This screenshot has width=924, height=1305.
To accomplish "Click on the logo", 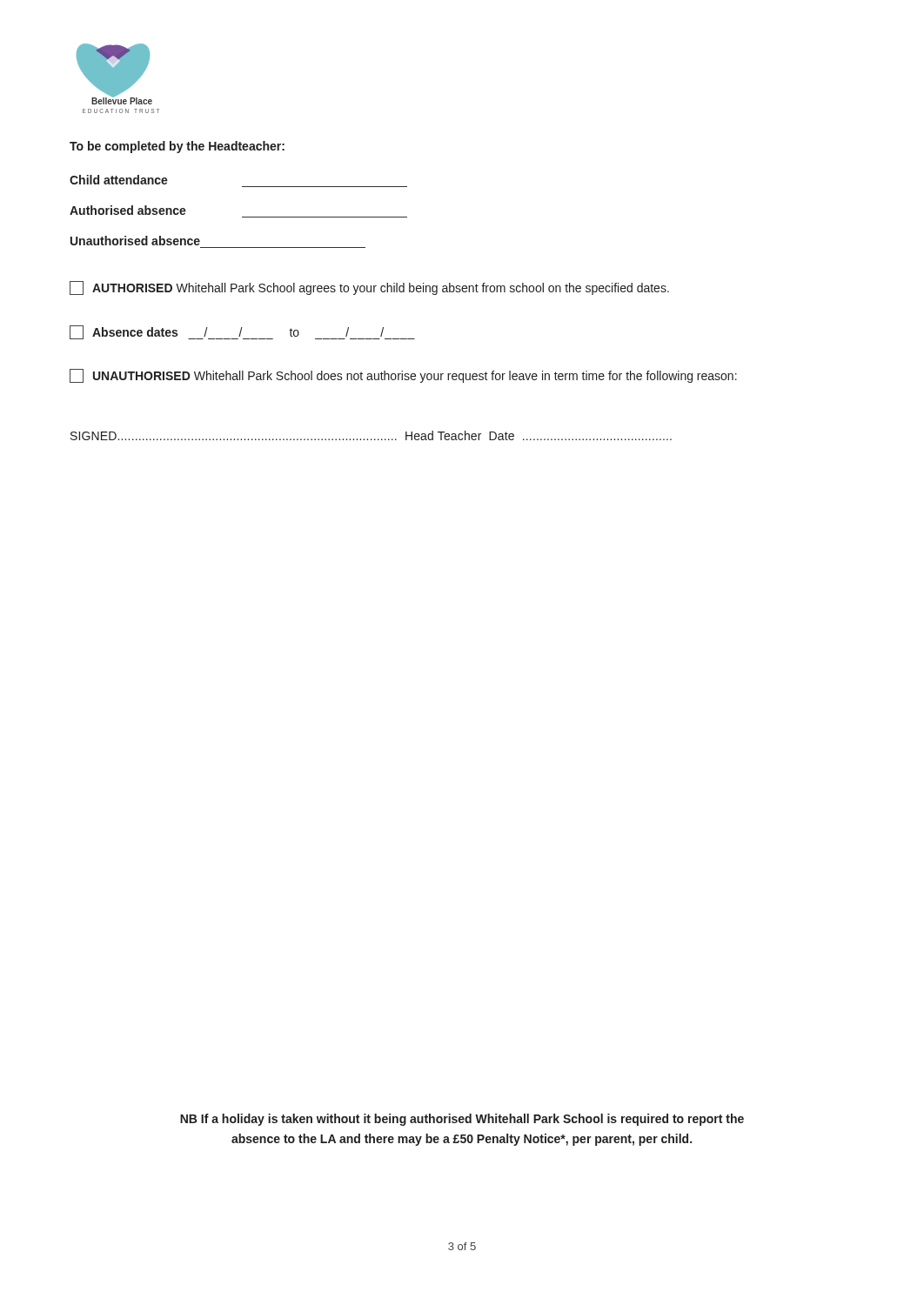I will click(x=131, y=74).
